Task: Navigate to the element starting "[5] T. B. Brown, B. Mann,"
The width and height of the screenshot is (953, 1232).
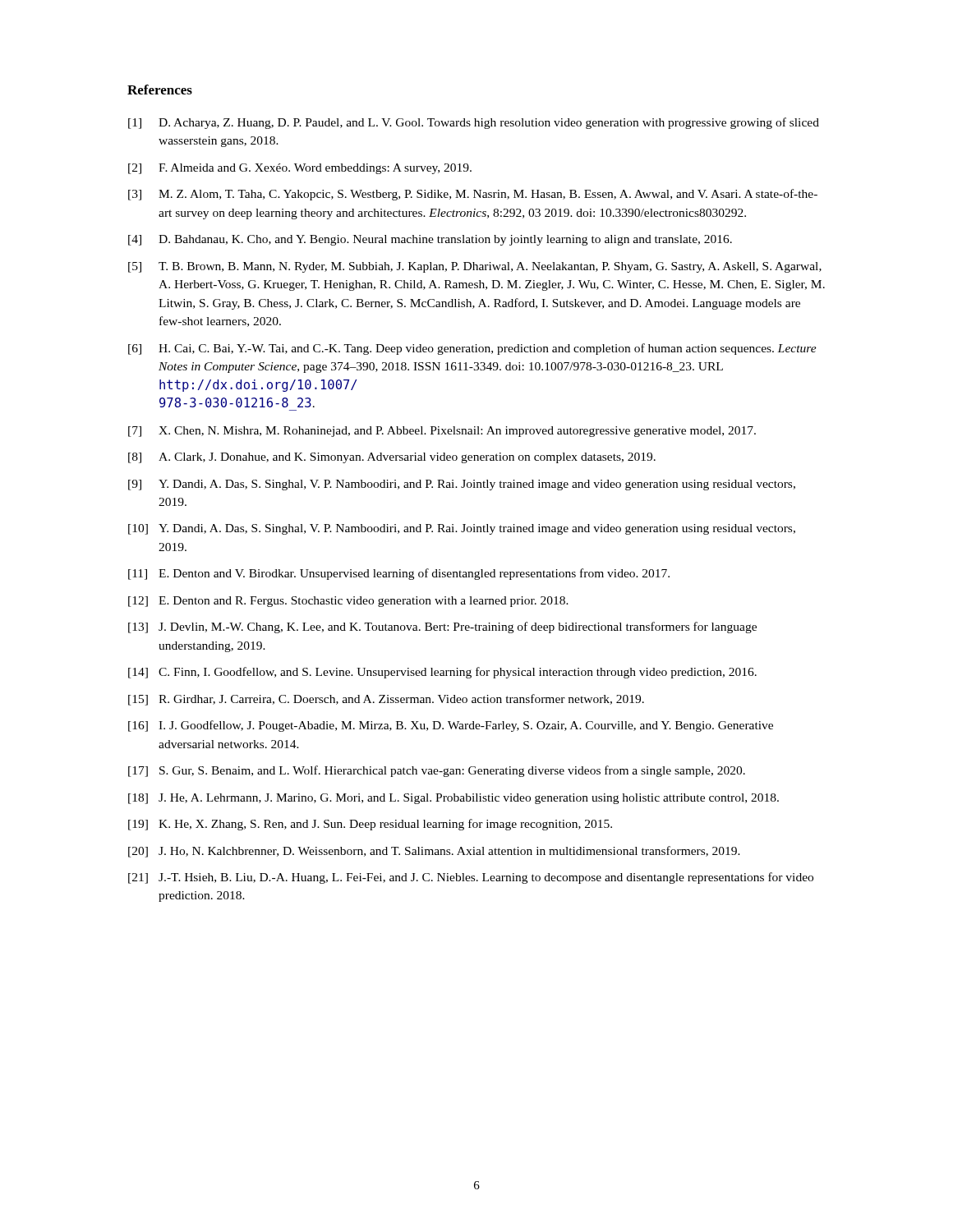Action: pyautogui.click(x=476, y=294)
